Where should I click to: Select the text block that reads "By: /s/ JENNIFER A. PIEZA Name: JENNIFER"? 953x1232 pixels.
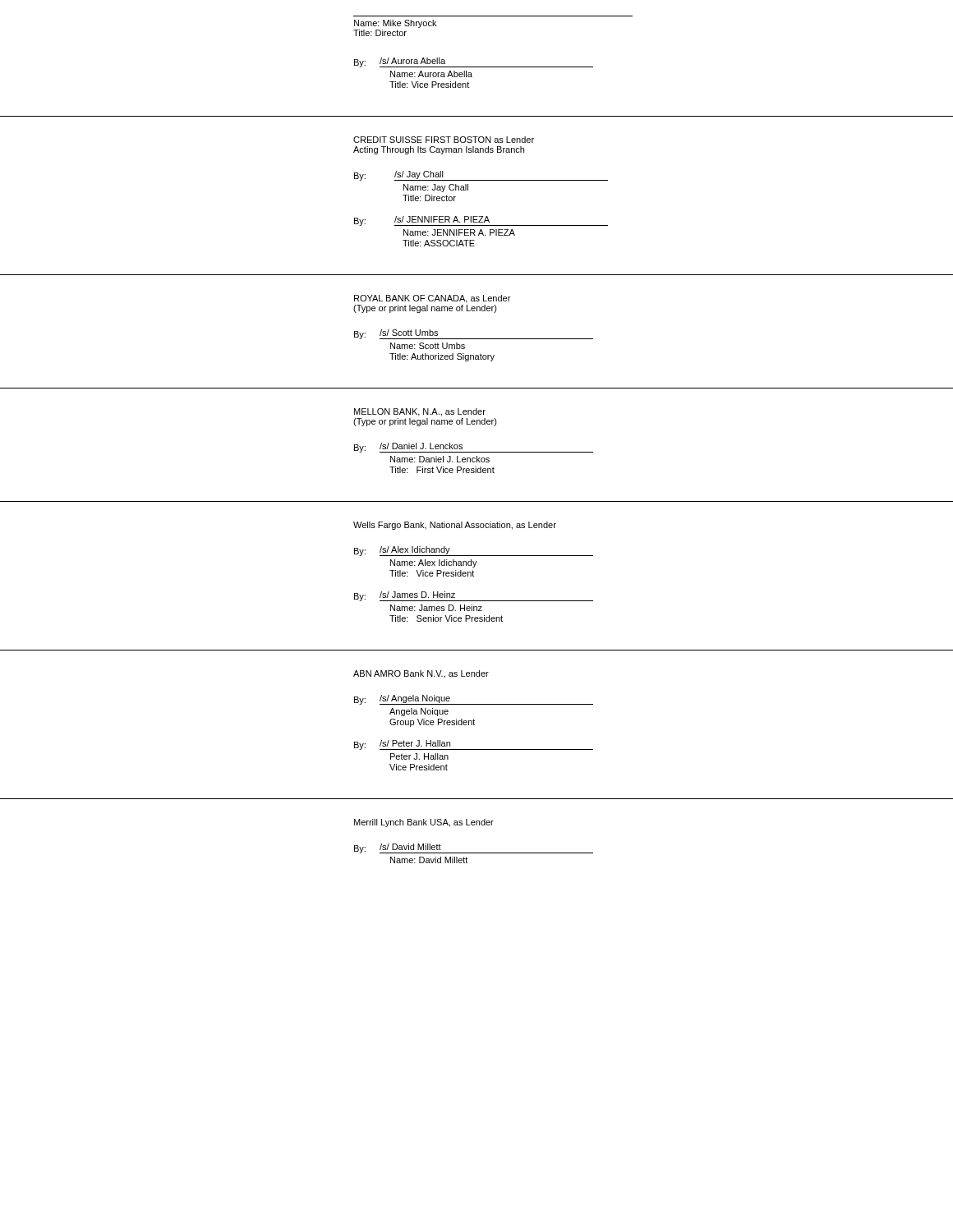(481, 221)
